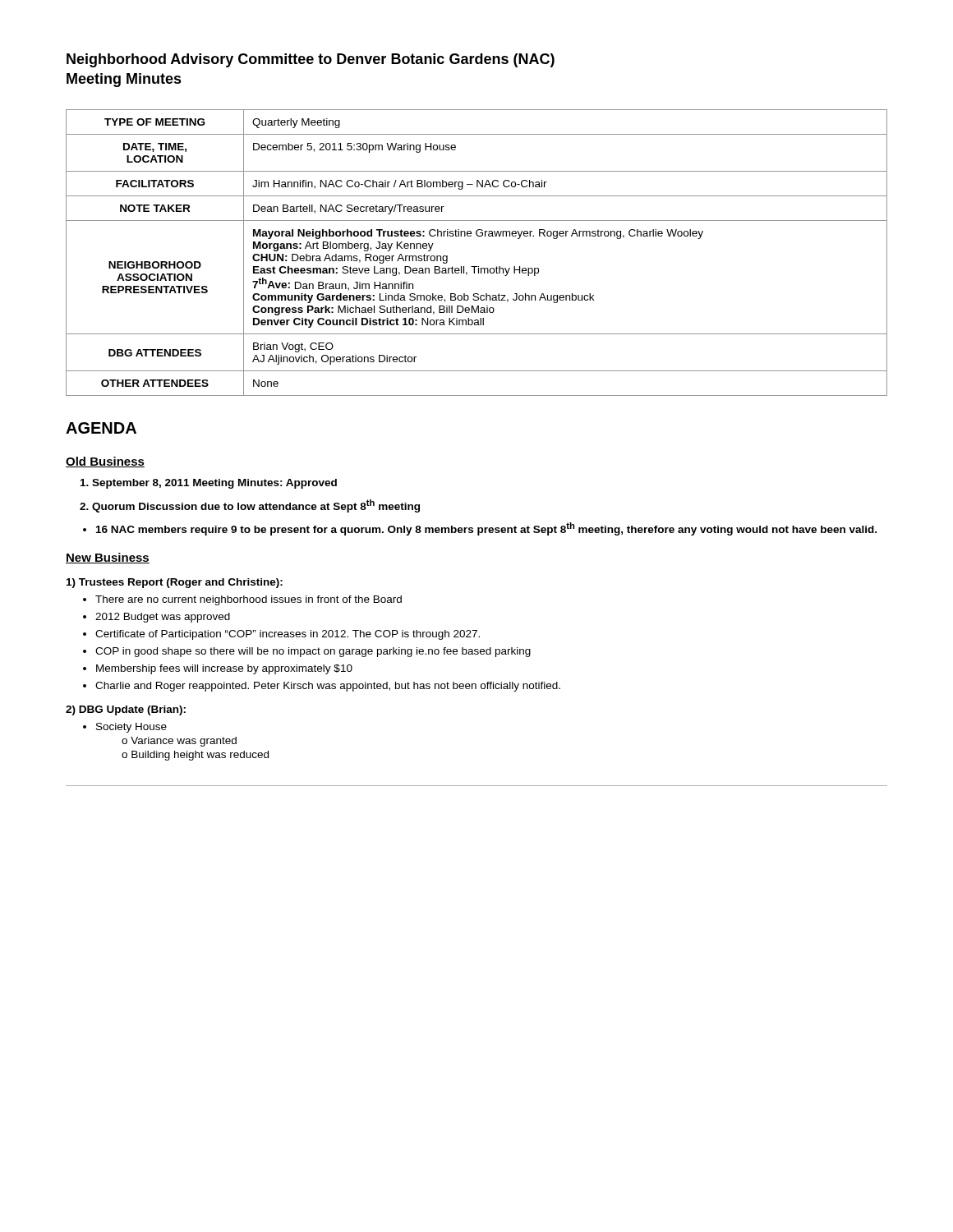Click where it says "2) DBG Update (Brian):"

tap(126, 709)
